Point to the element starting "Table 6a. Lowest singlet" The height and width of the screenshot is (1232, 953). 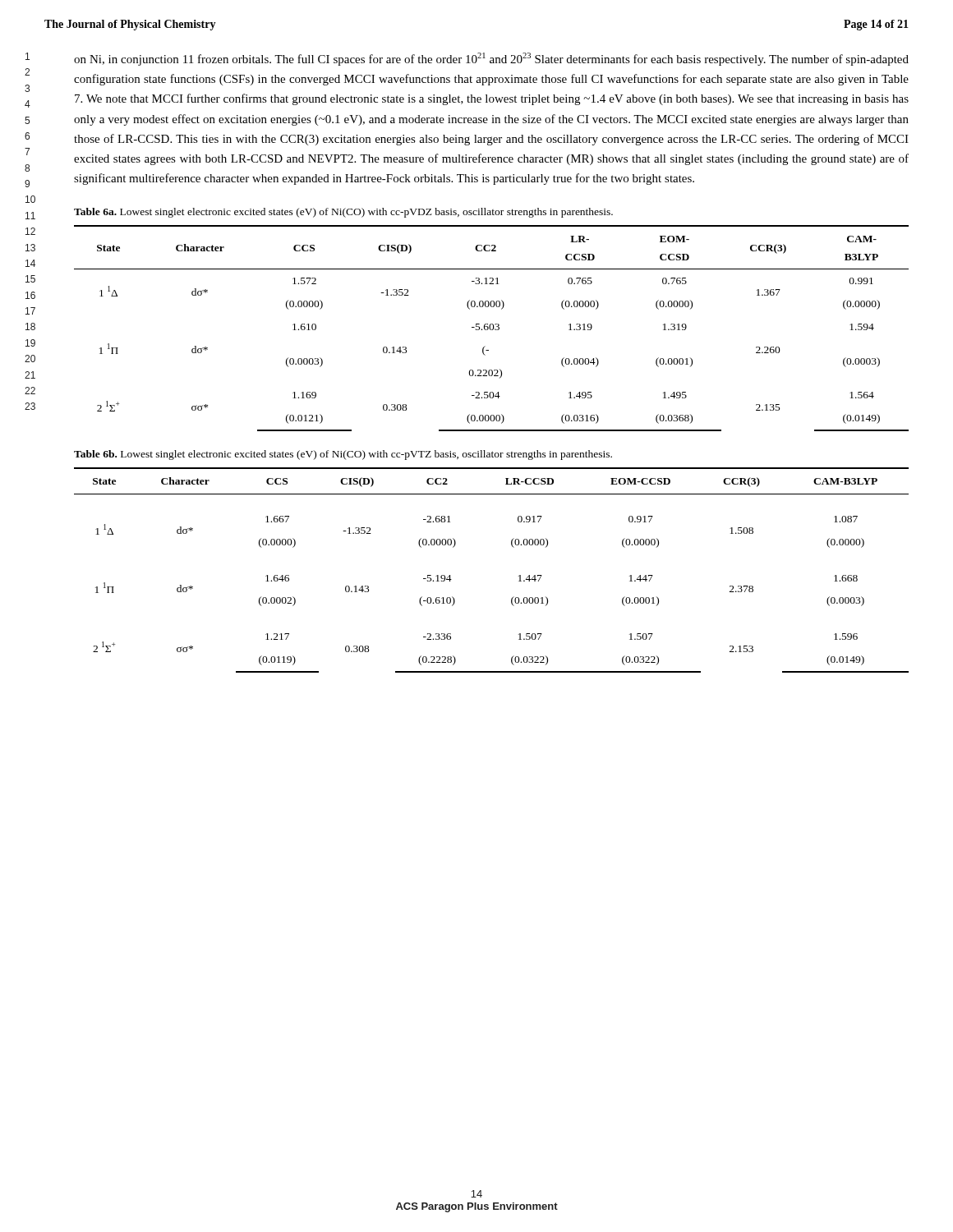344,211
